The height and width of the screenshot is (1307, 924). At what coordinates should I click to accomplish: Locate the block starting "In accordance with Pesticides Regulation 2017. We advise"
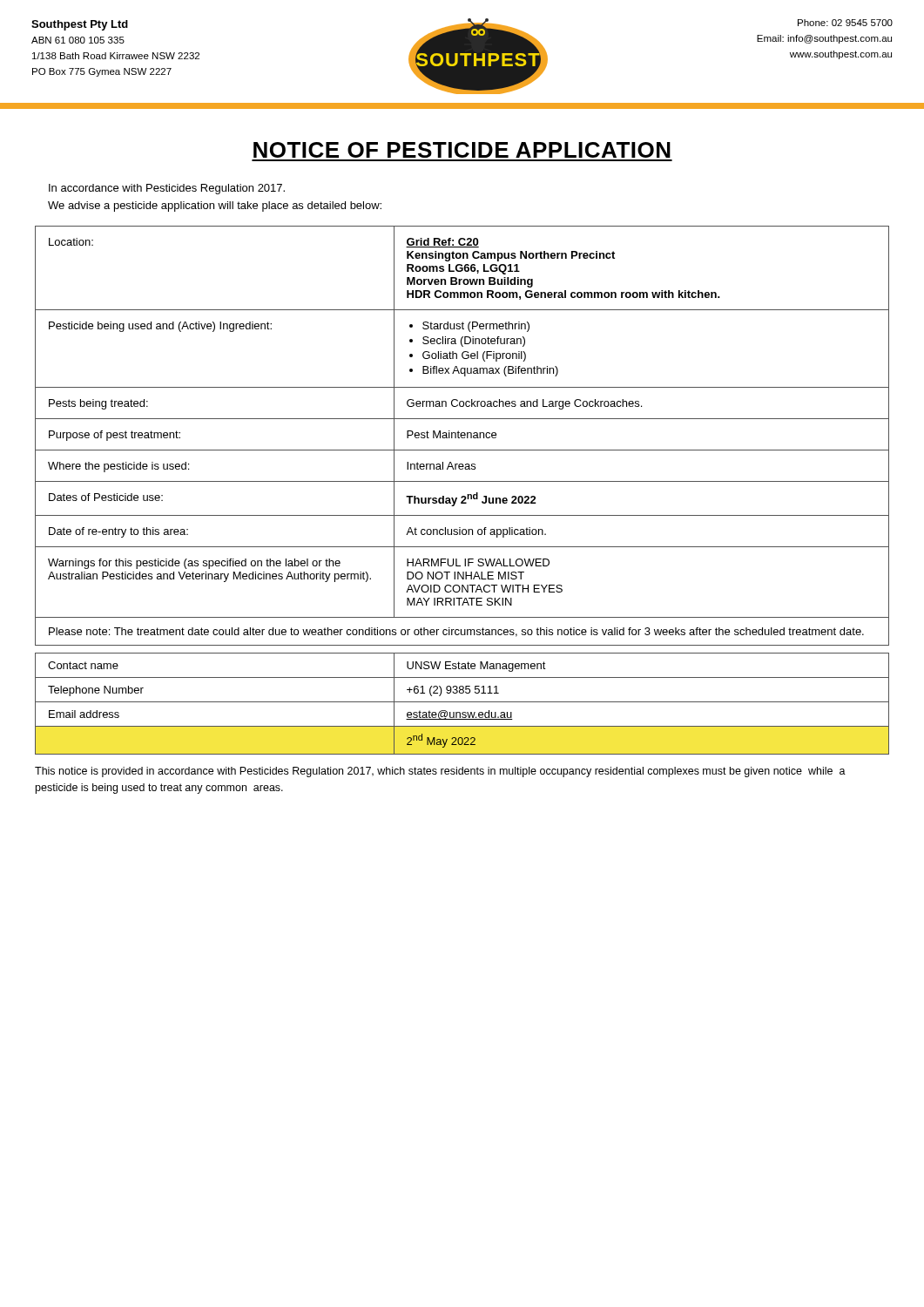[x=215, y=196]
